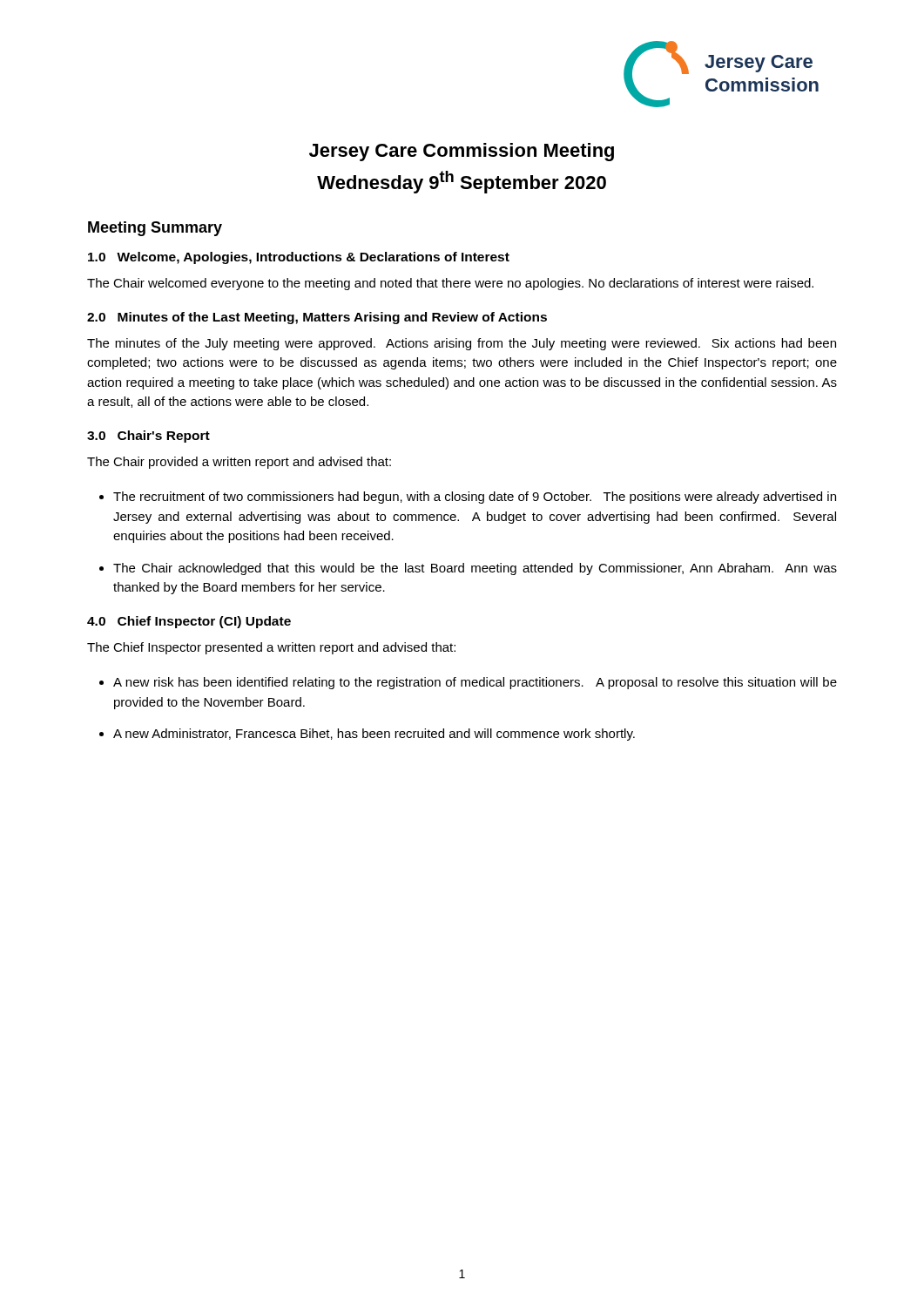Click on the passage starting "2.0 Minutes of"
This screenshot has height=1307, width=924.
point(462,317)
